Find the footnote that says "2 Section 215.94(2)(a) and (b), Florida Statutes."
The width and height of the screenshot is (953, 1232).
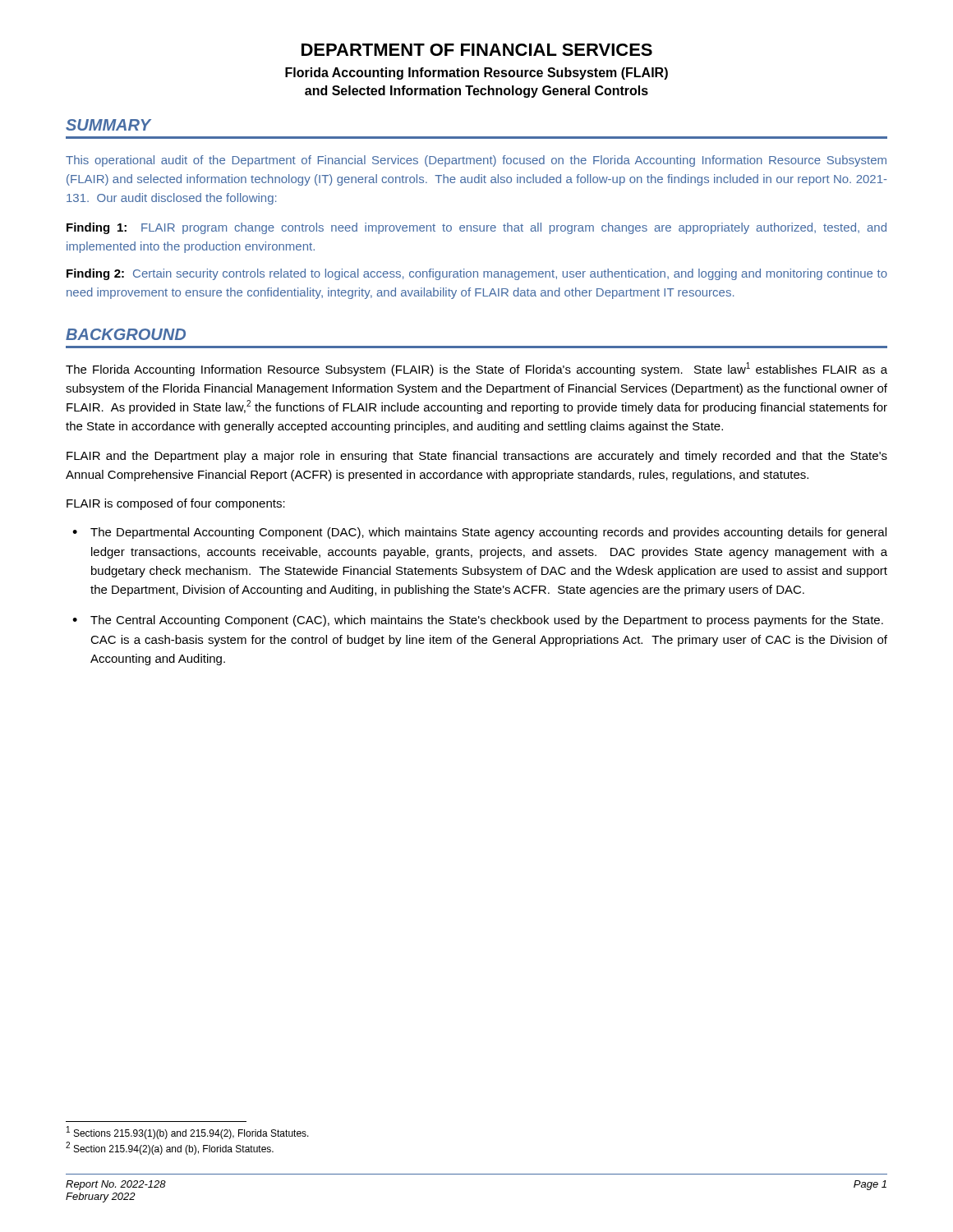point(170,1149)
